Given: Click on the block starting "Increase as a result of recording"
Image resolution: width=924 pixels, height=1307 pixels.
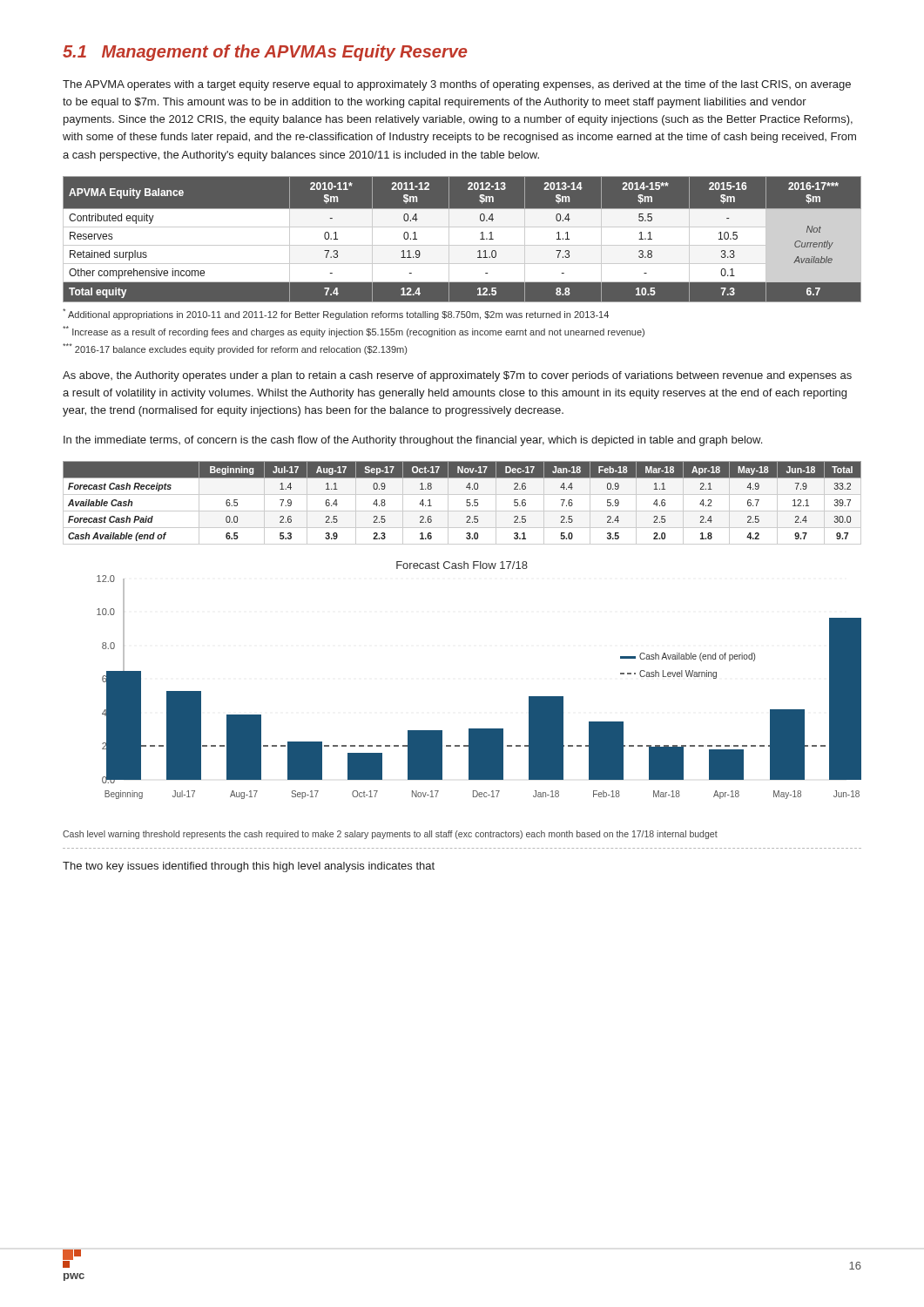Looking at the screenshot, I should point(462,331).
